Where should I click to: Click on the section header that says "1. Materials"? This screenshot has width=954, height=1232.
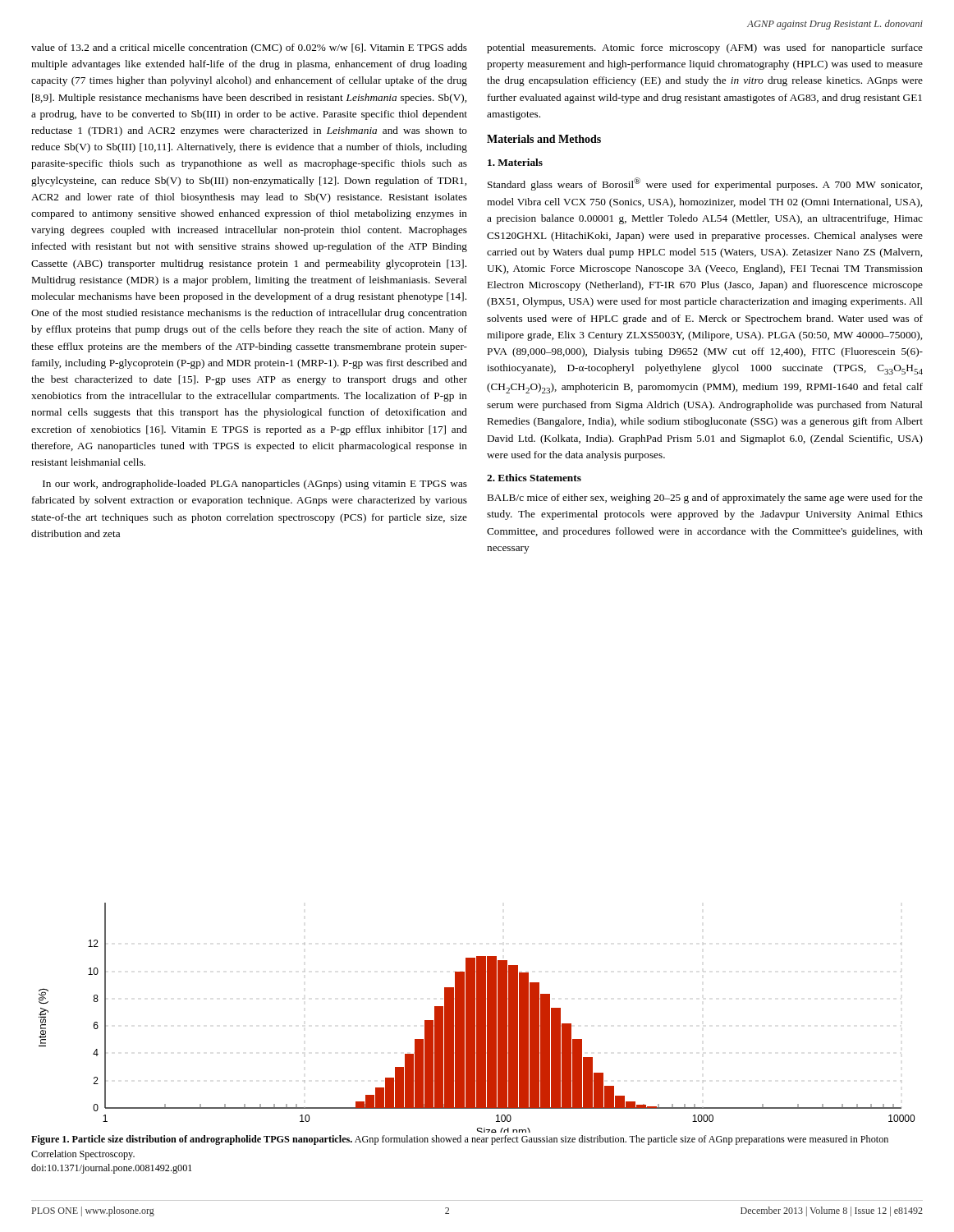coord(515,163)
